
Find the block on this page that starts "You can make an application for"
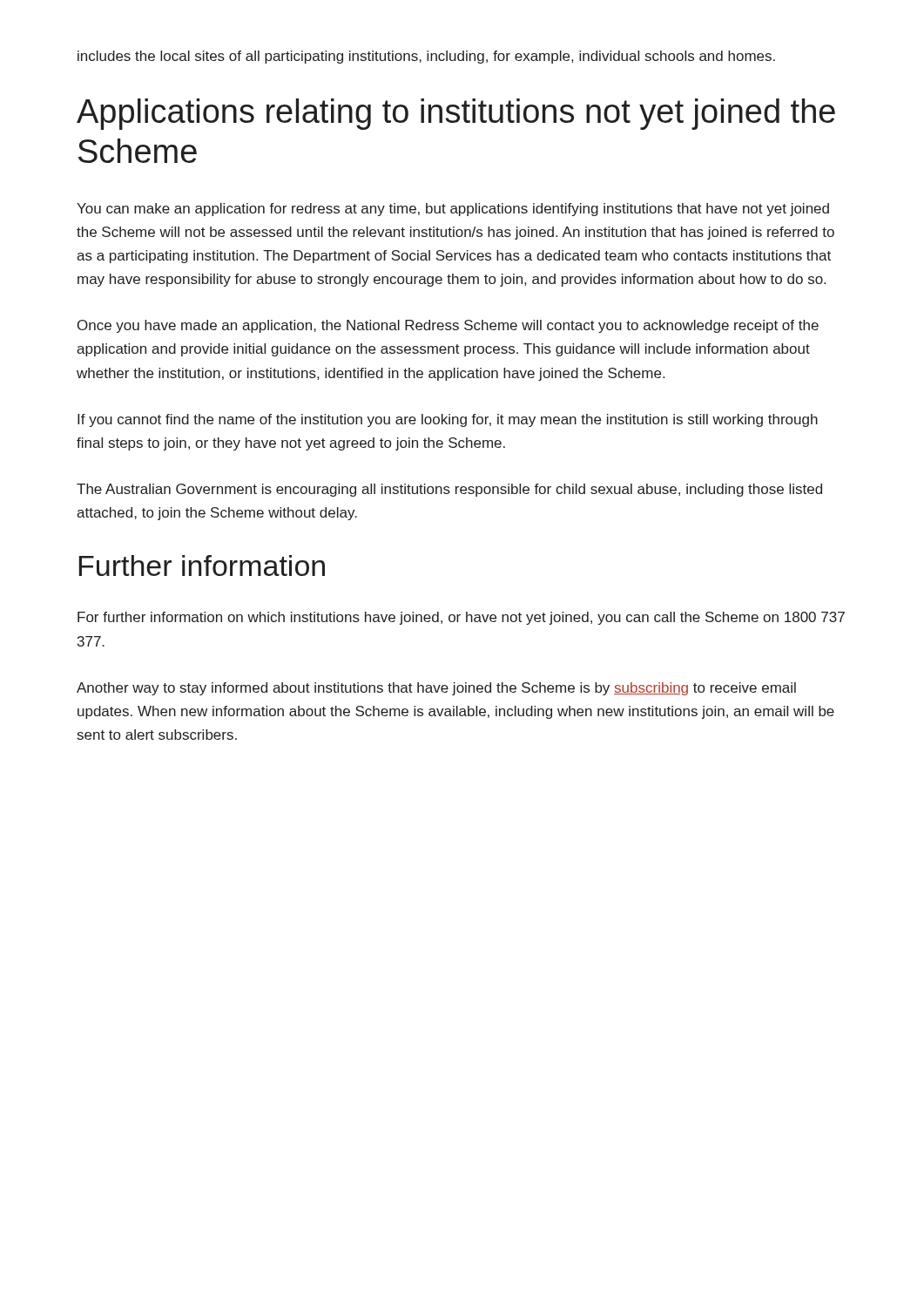(462, 244)
